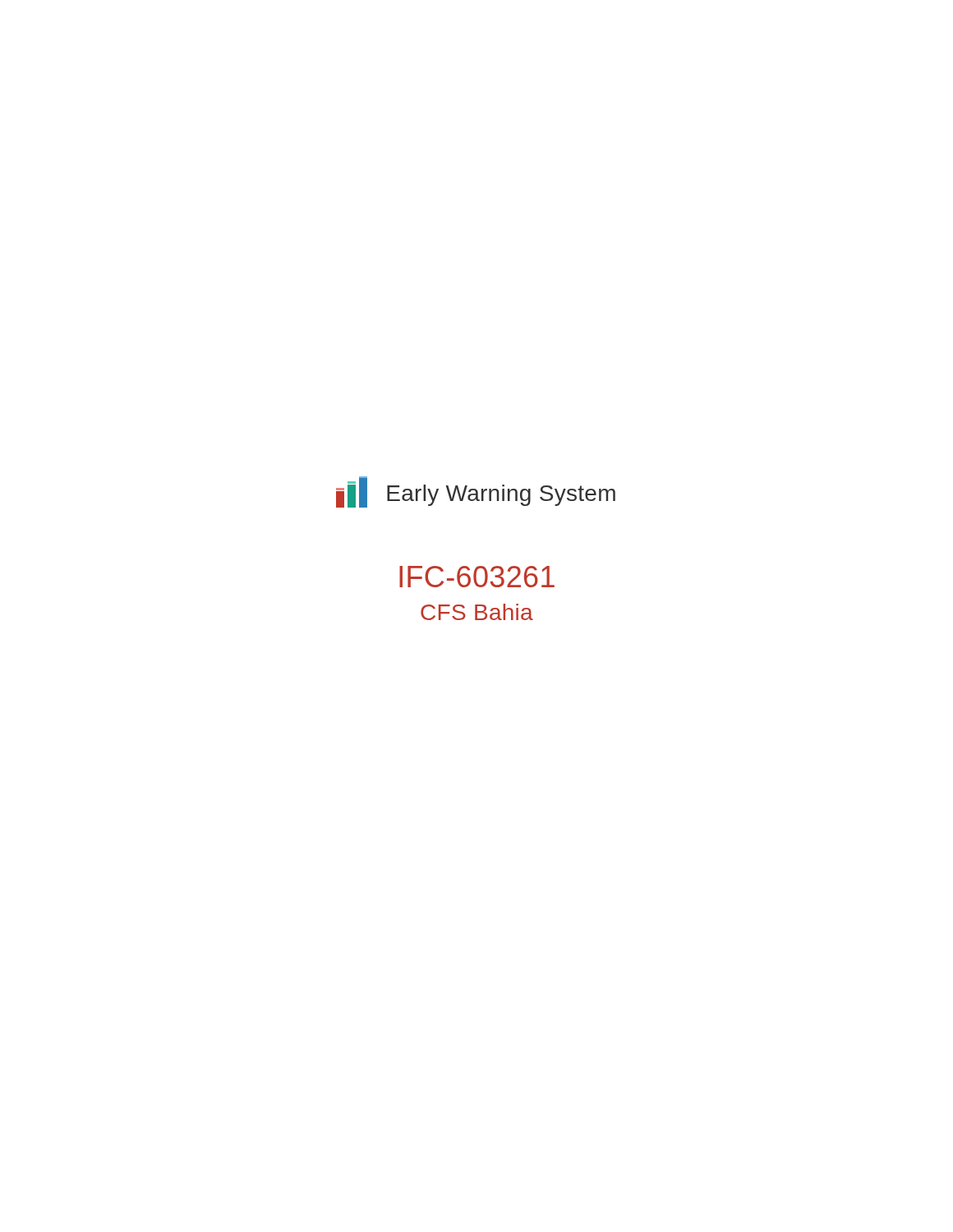Navigate to the text starting "CFS Bahia"

pyautogui.click(x=476, y=612)
